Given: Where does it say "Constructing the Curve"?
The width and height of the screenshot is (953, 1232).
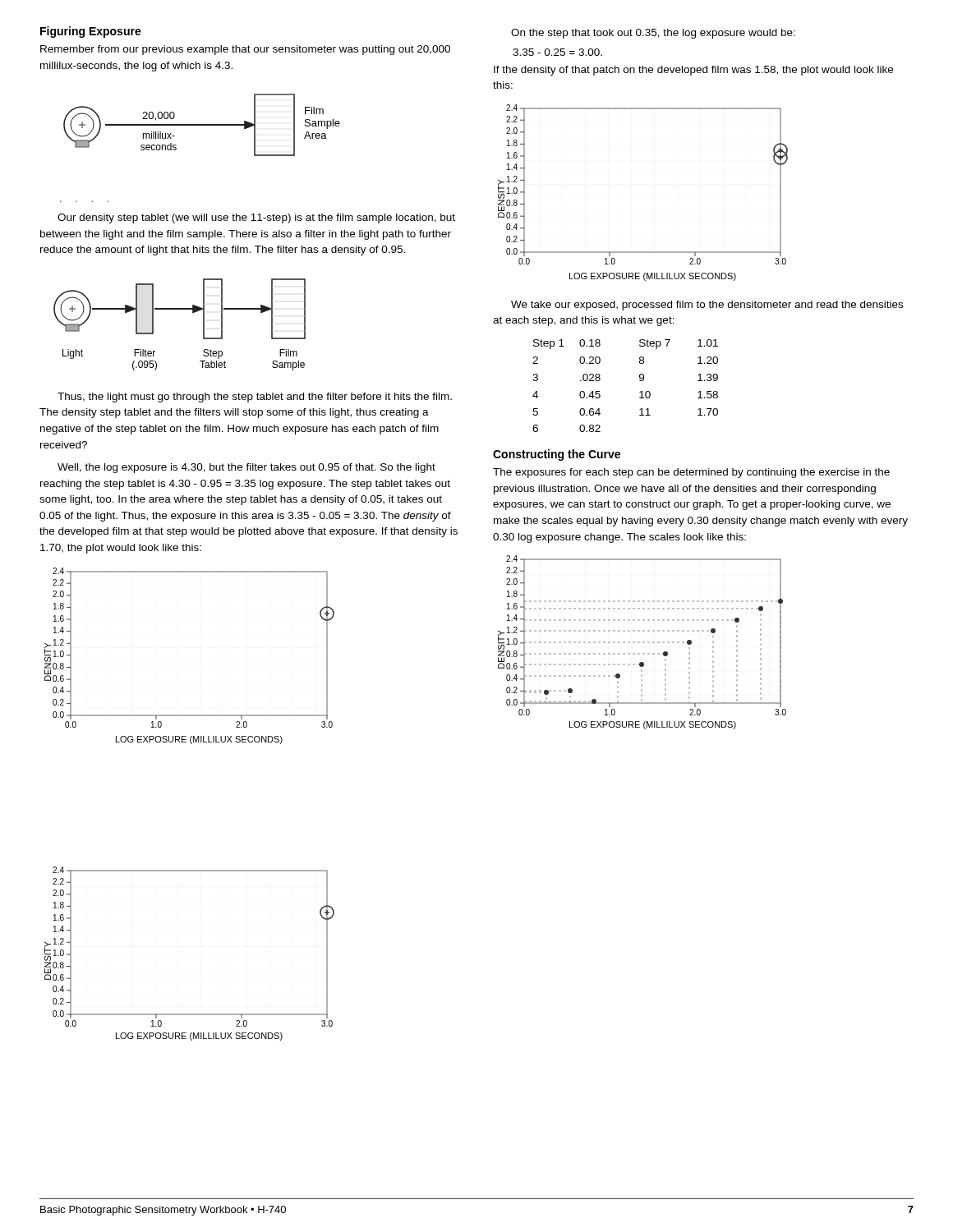Looking at the screenshot, I should point(557,454).
